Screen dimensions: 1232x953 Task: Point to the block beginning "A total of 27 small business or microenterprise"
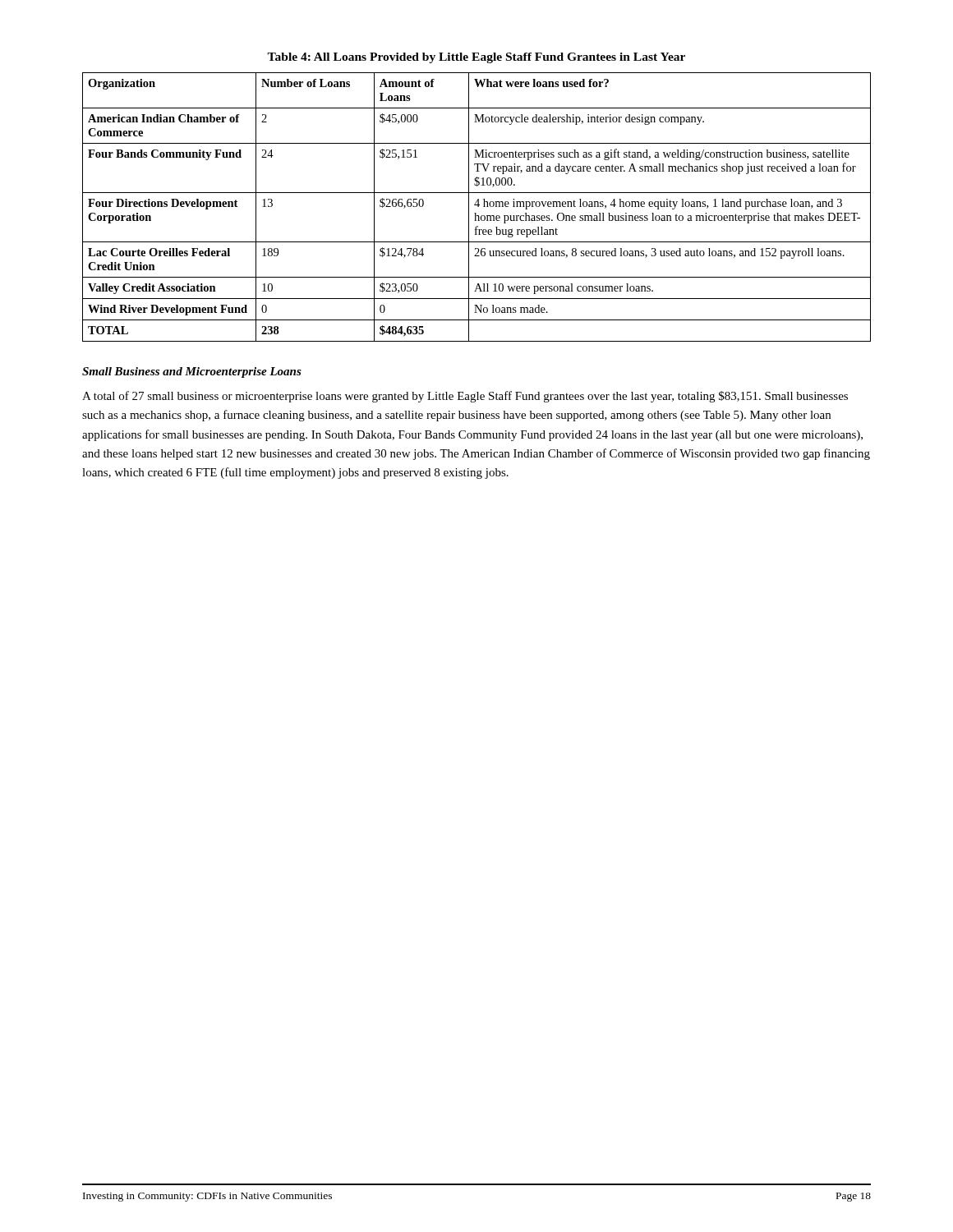476,434
